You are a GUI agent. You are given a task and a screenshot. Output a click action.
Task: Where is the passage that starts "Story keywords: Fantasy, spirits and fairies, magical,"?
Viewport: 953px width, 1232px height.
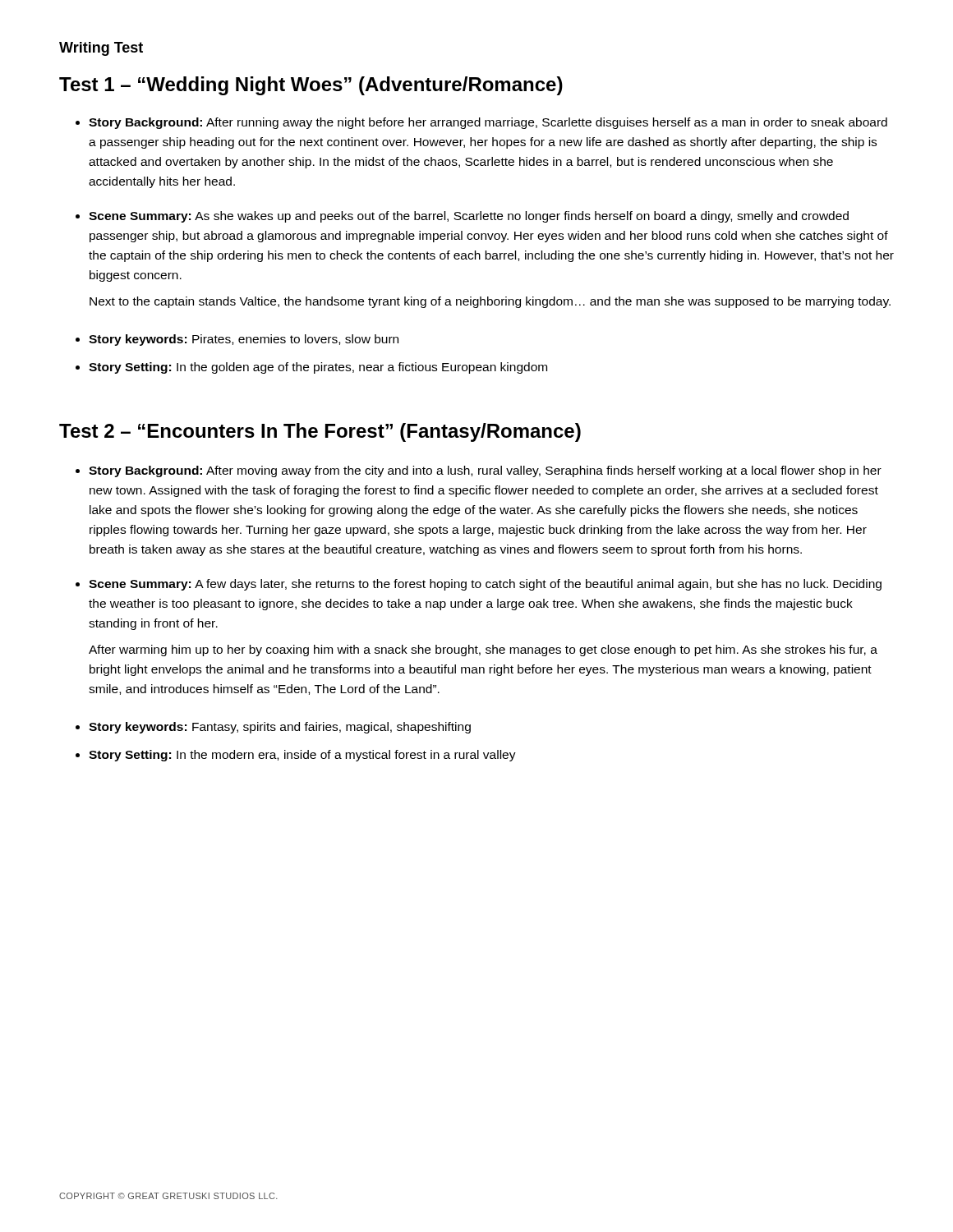pos(280,727)
